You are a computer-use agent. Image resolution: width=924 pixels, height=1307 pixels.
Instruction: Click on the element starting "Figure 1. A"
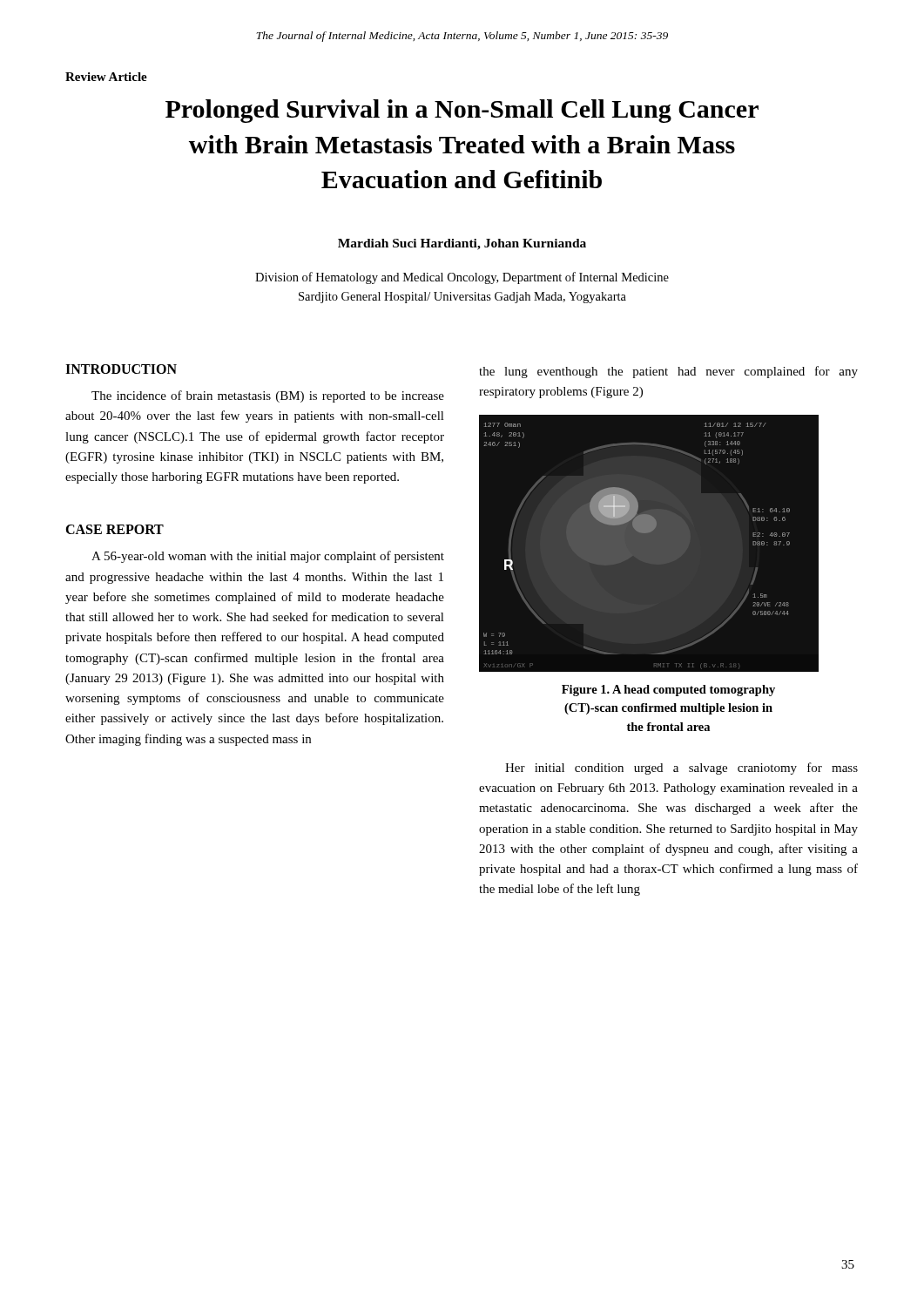(668, 708)
